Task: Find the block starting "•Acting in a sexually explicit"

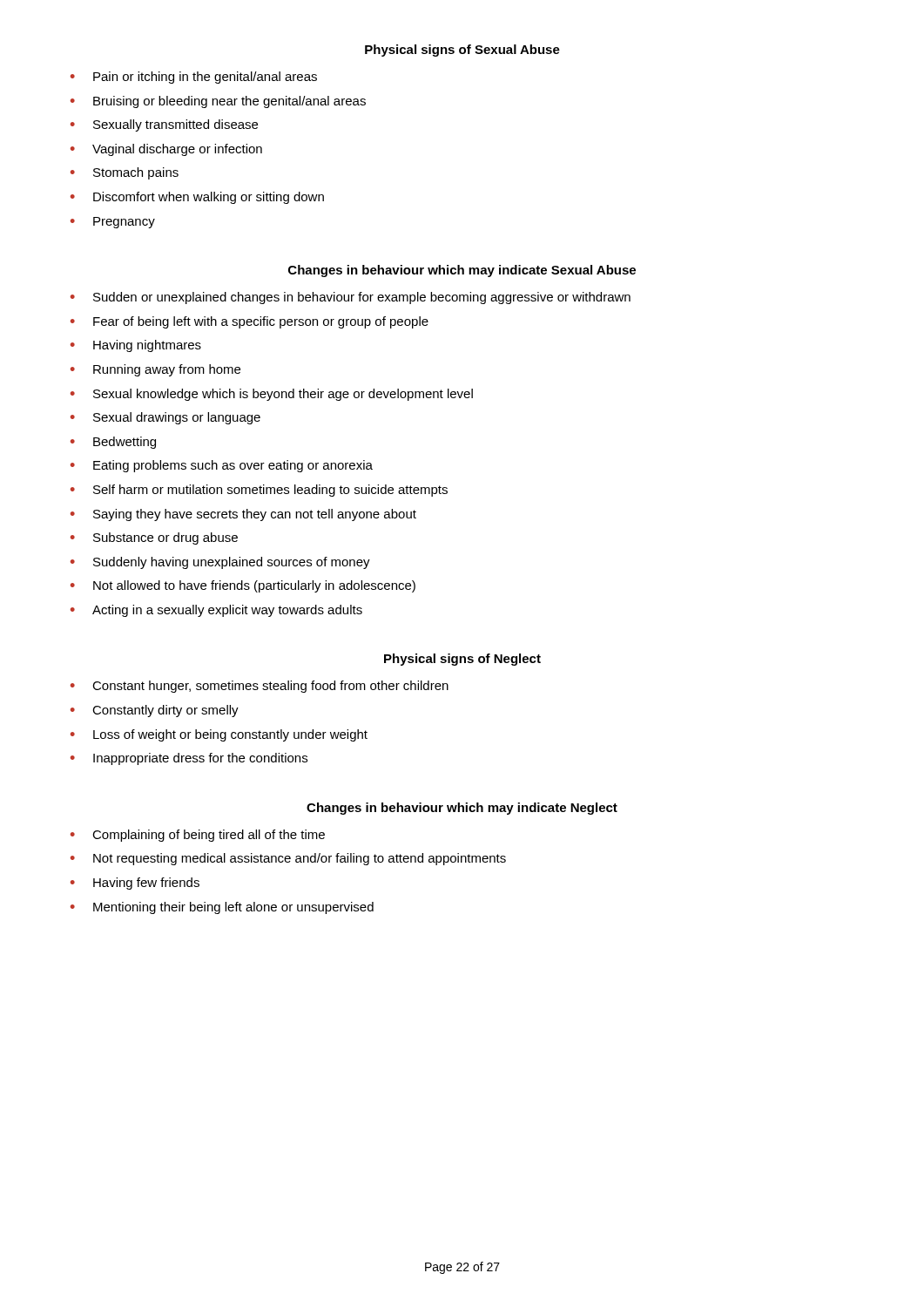Action: click(216, 611)
